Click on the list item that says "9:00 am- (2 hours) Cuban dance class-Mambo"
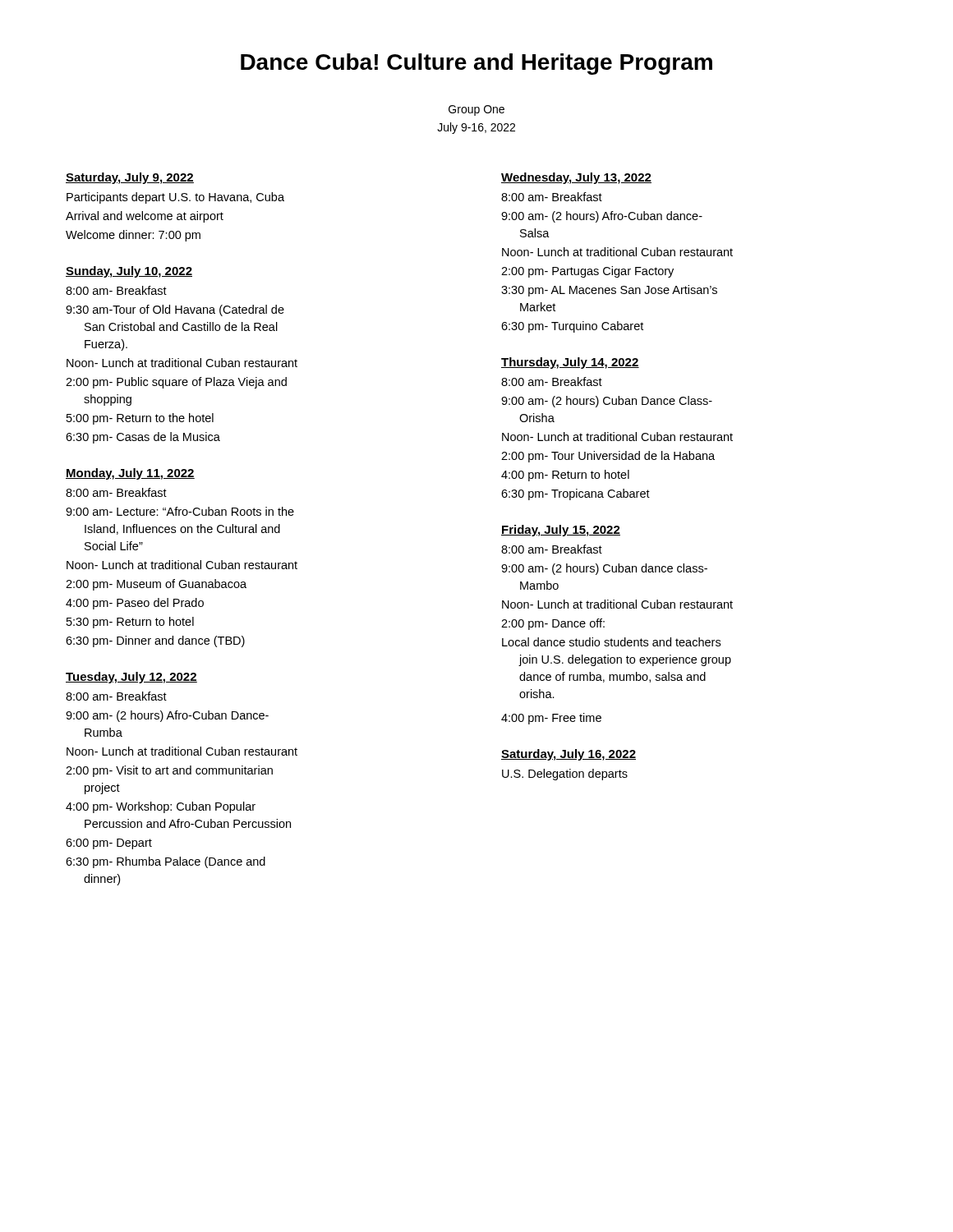The image size is (953, 1232). coord(604,577)
